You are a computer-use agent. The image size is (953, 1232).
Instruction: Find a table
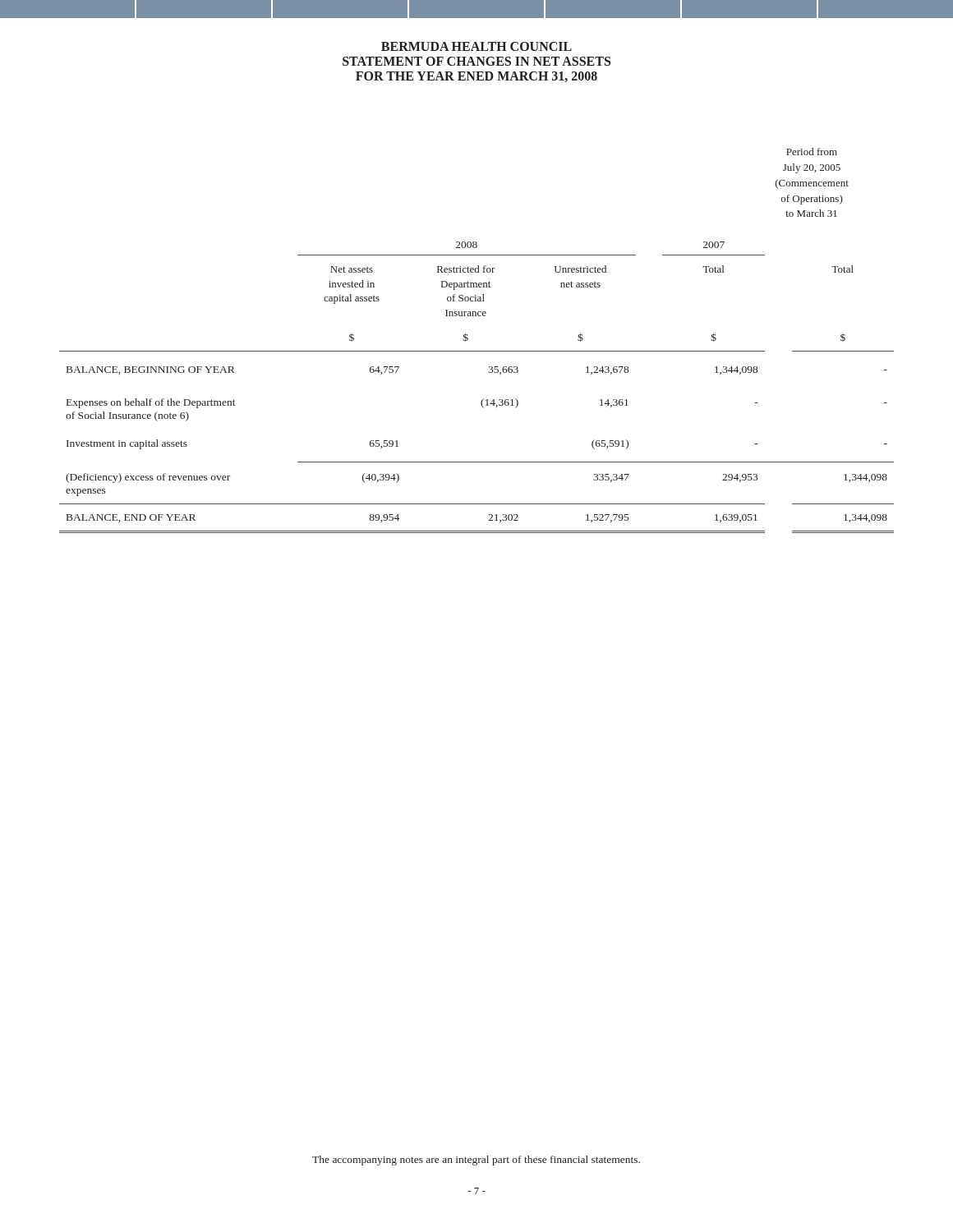pyautogui.click(x=476, y=385)
